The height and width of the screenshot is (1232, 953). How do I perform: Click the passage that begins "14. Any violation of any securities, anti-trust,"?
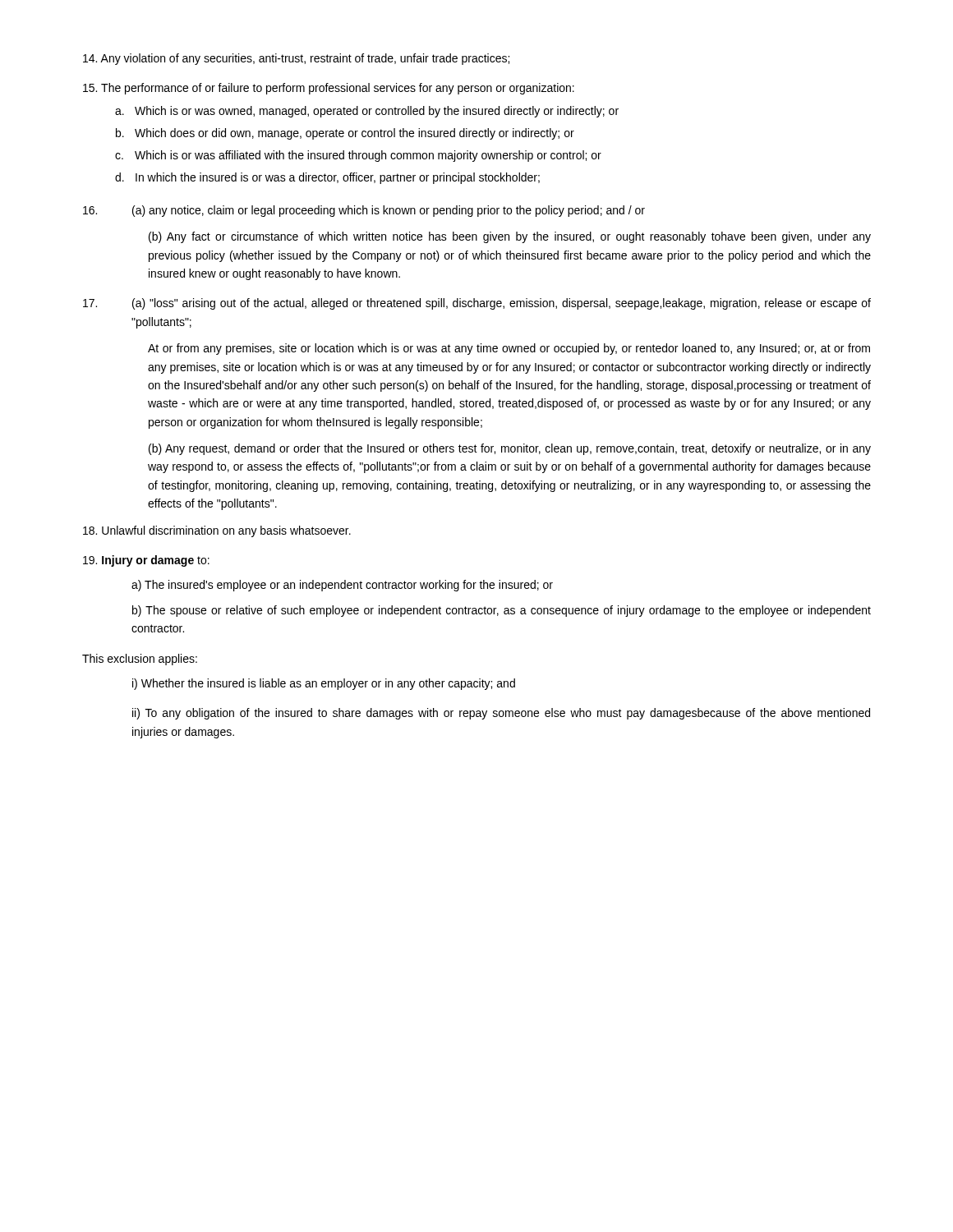(x=296, y=58)
